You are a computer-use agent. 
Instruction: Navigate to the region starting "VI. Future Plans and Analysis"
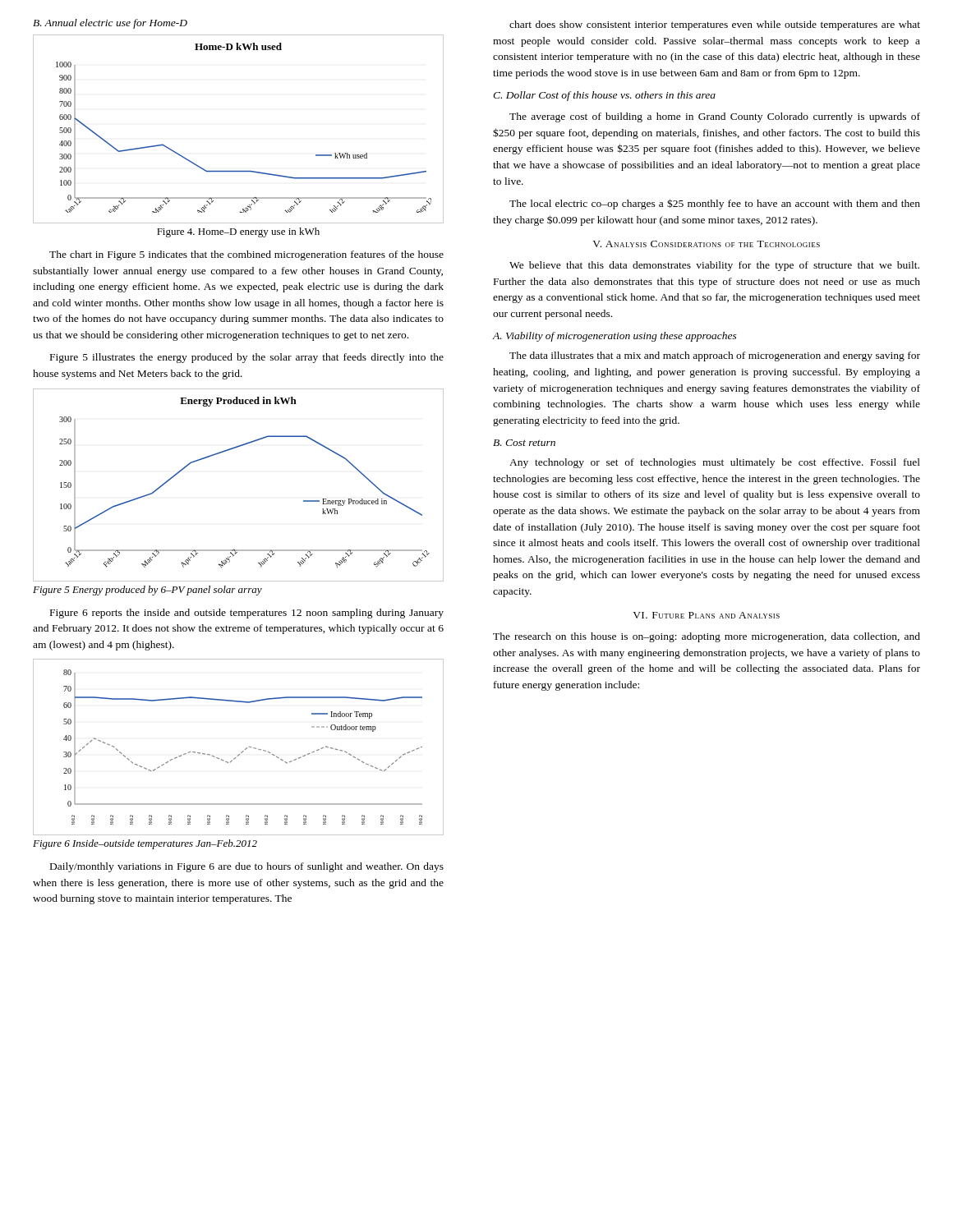[x=707, y=615]
